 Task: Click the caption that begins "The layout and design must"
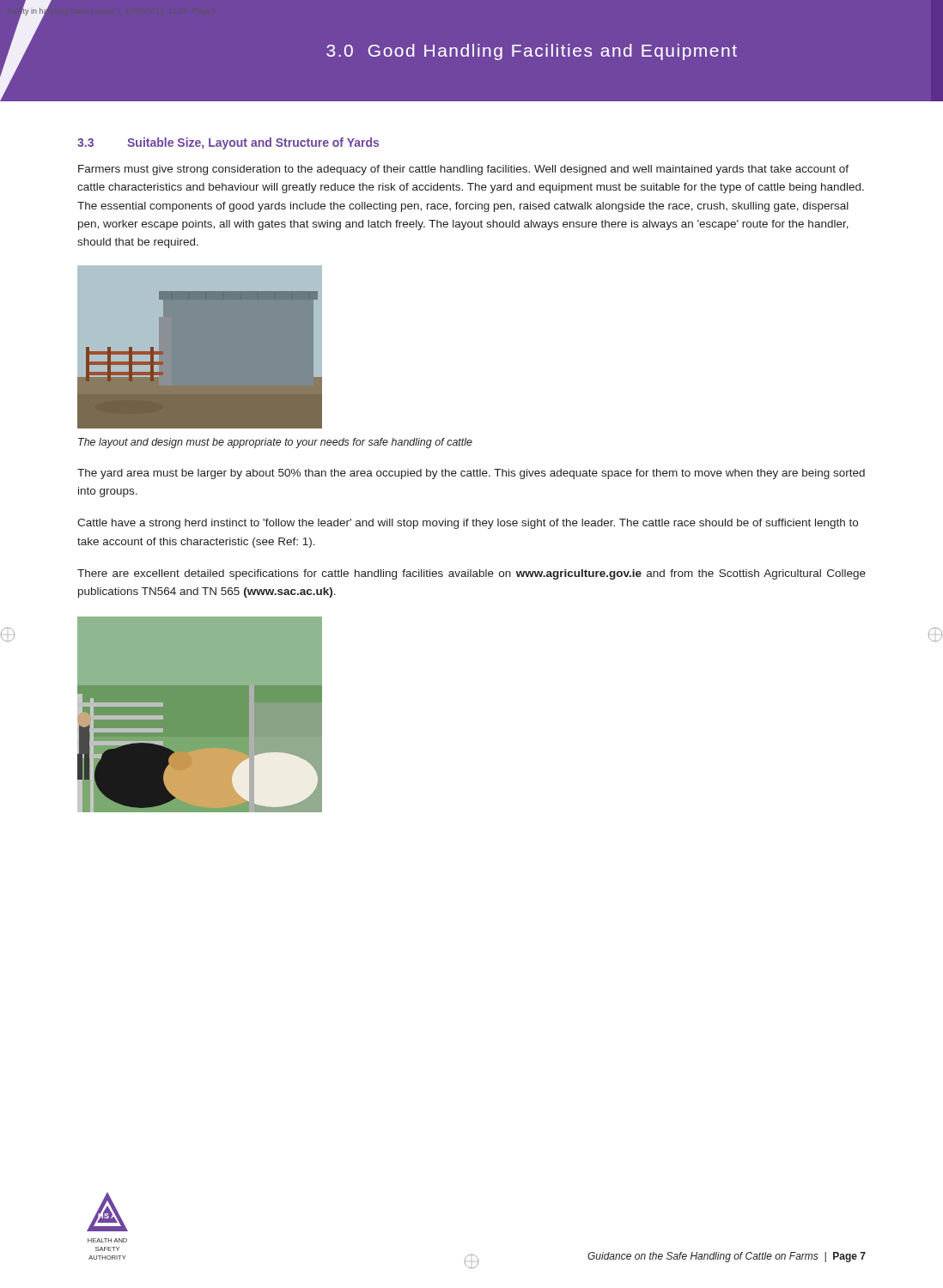(275, 442)
